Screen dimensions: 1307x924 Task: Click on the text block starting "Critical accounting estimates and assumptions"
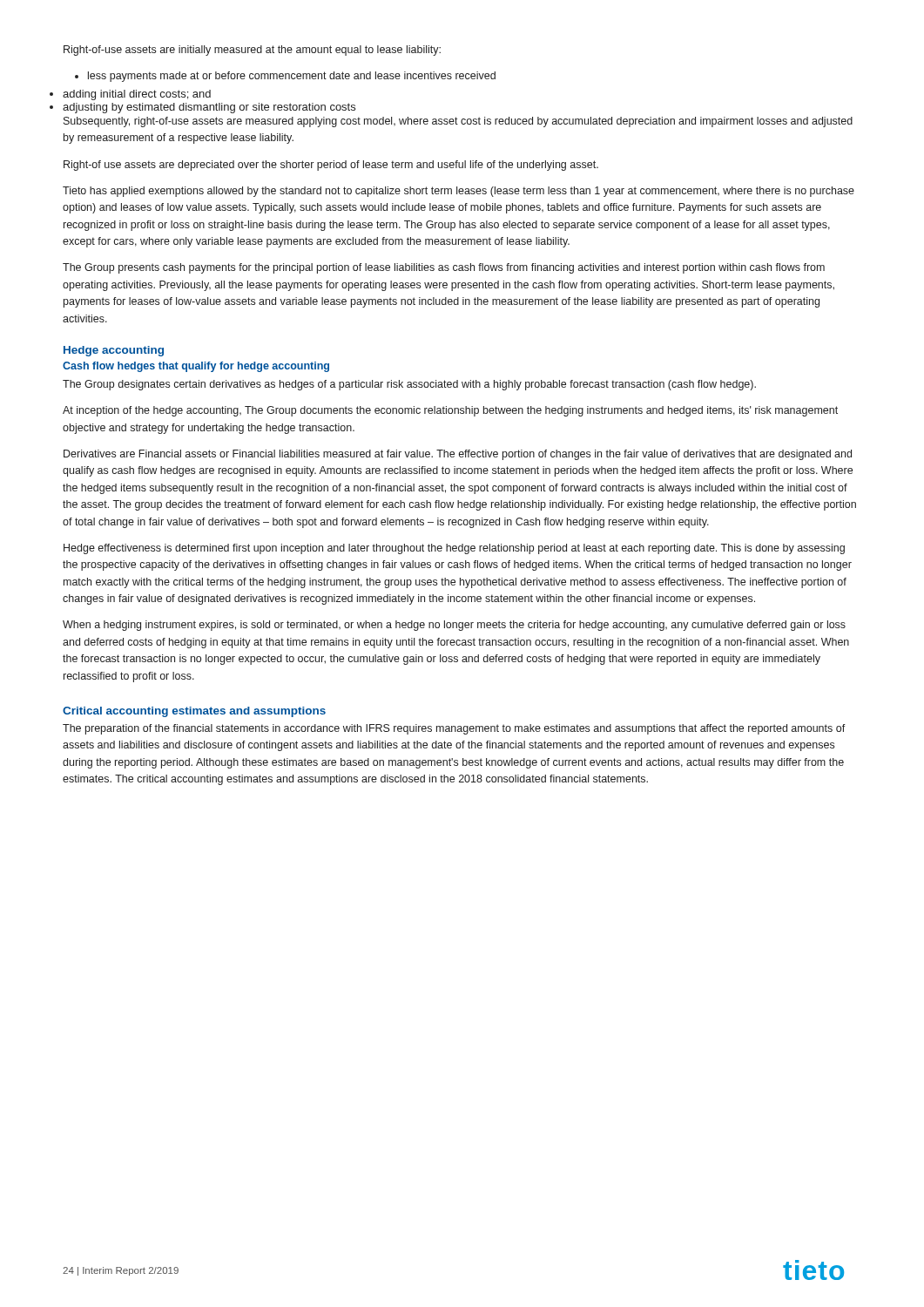click(x=194, y=712)
